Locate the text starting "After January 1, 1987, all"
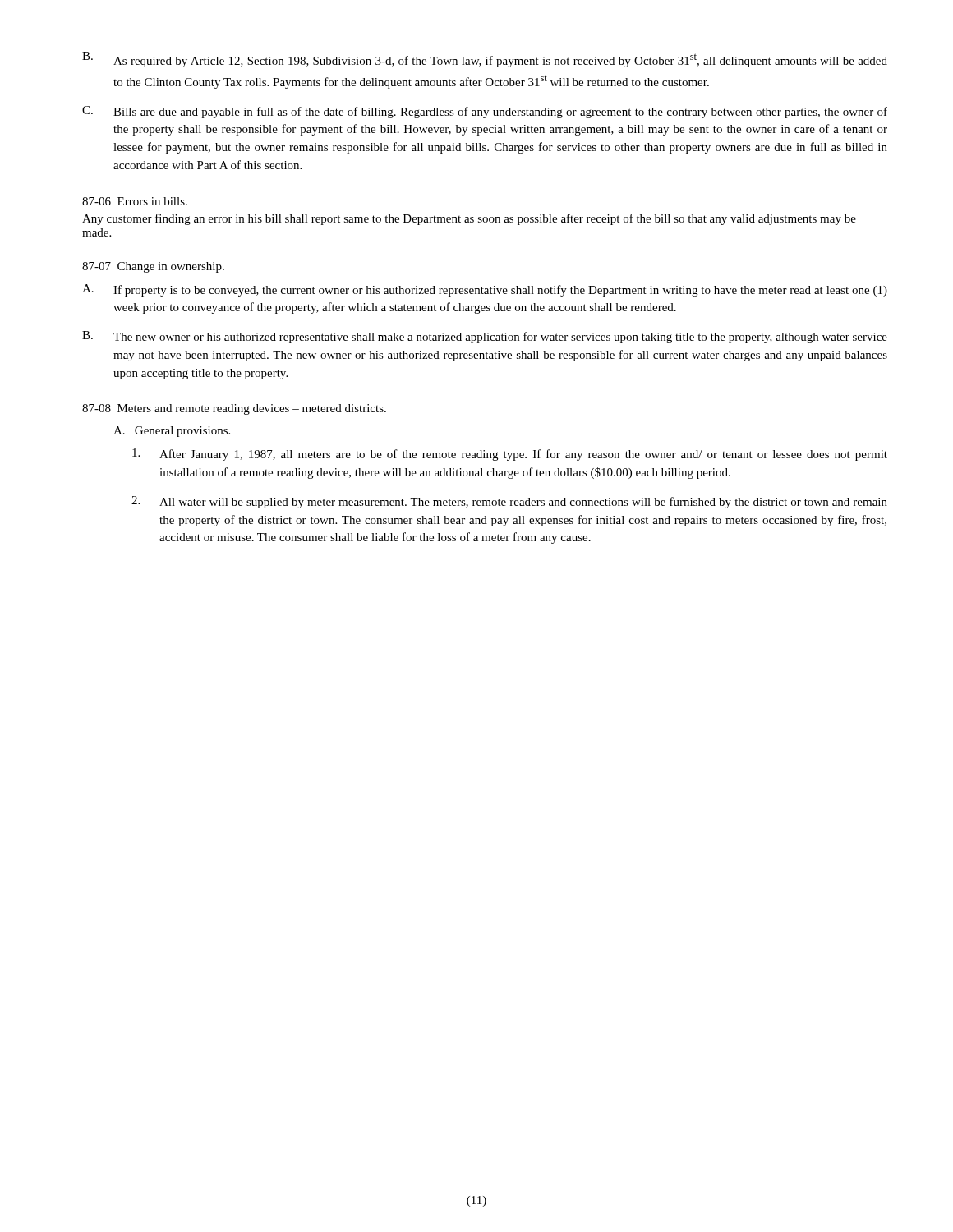 [509, 464]
